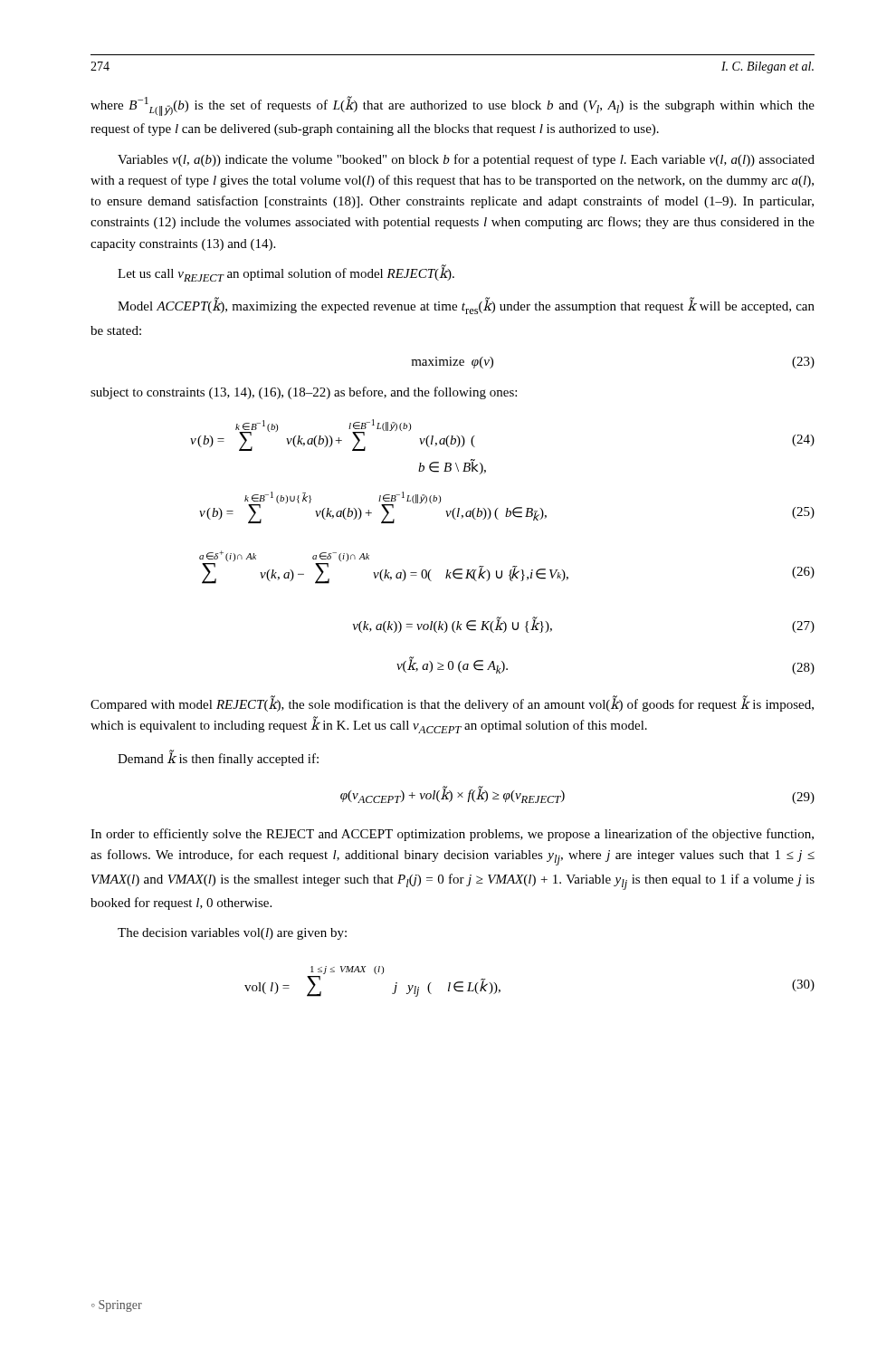
Task: Find the block on this page that starts "subject to constraints (13, 14), (16),"
Action: click(x=453, y=392)
